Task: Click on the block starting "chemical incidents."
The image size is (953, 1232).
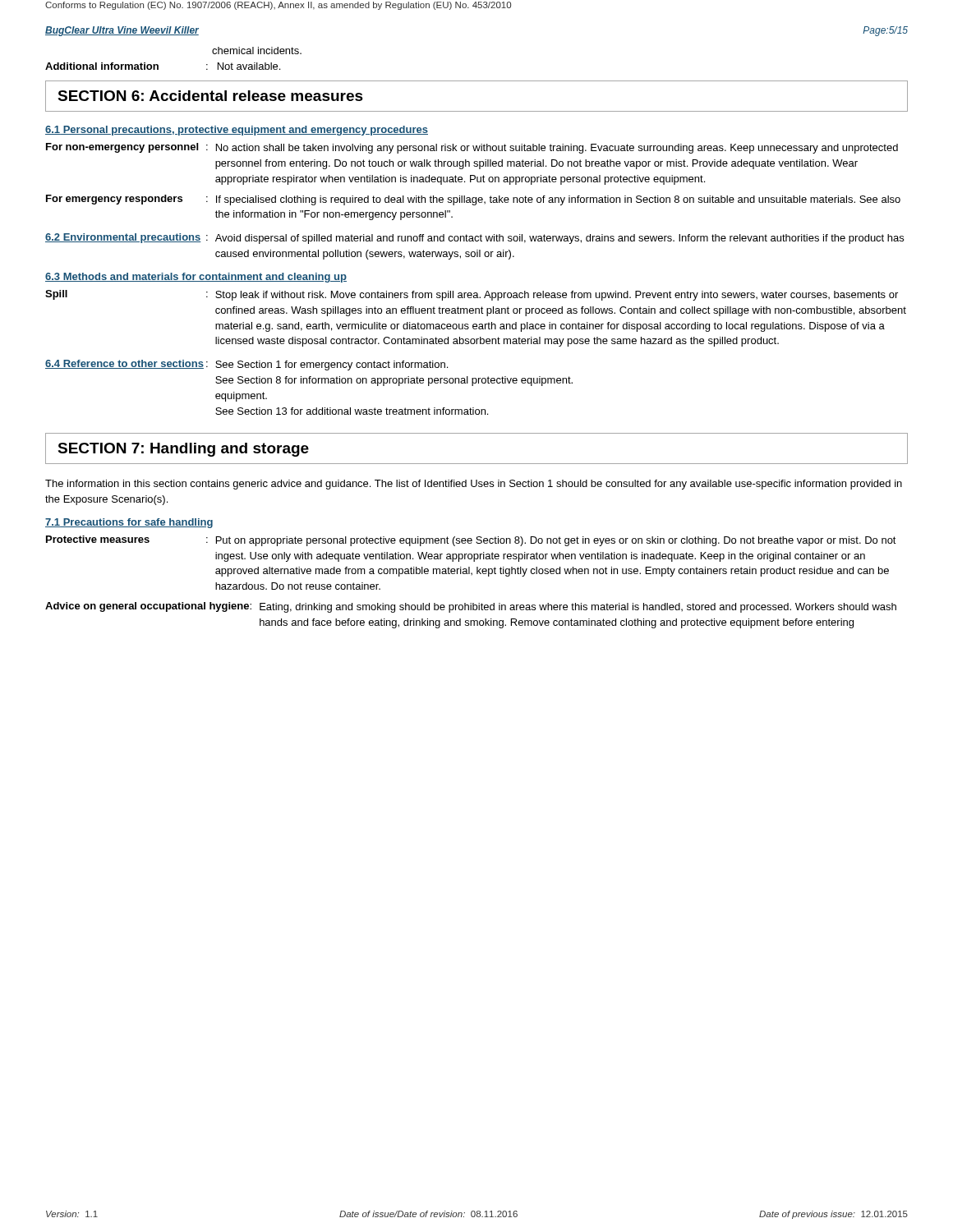Action: click(257, 51)
